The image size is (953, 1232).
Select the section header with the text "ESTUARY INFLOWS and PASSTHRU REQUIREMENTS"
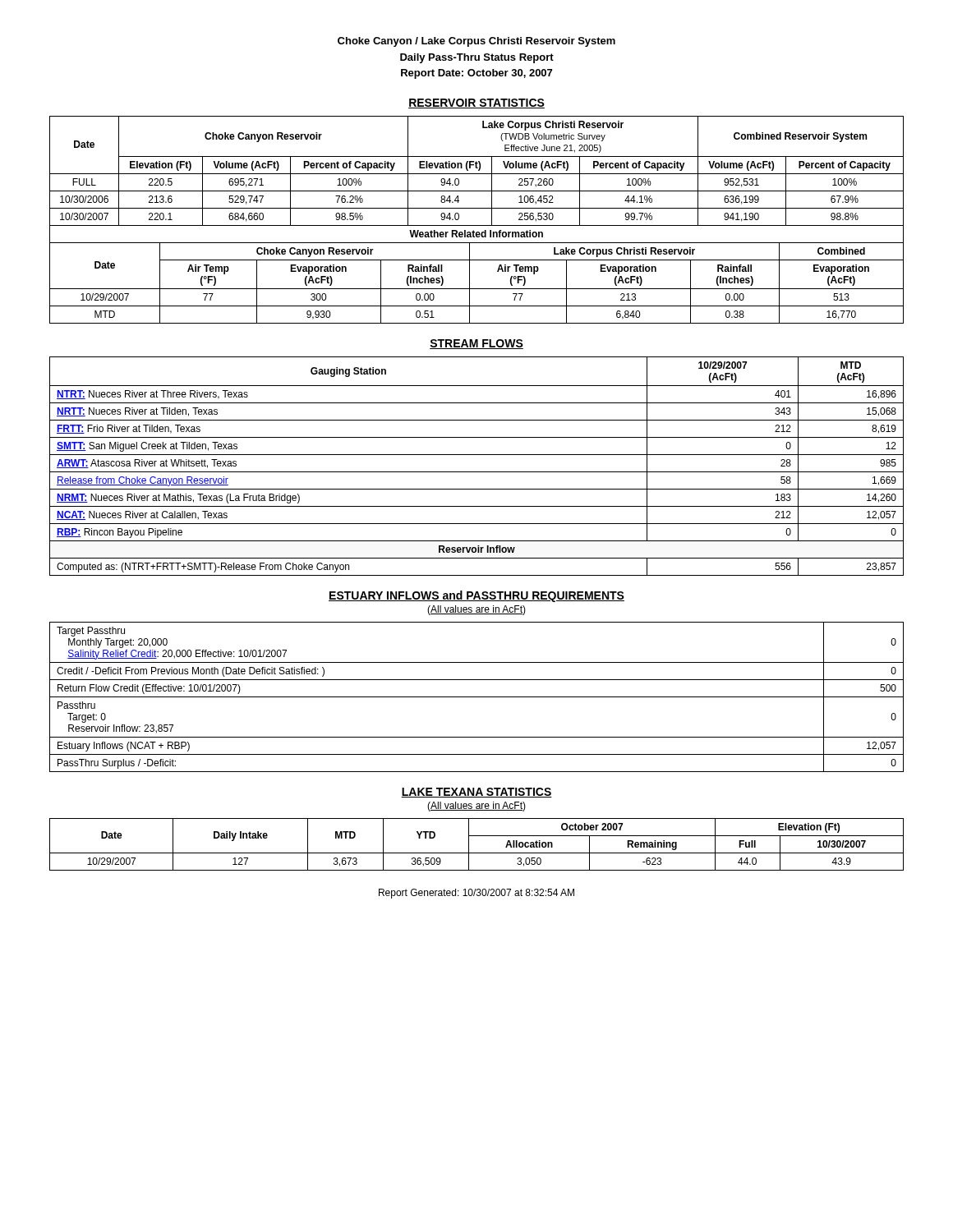point(476,602)
